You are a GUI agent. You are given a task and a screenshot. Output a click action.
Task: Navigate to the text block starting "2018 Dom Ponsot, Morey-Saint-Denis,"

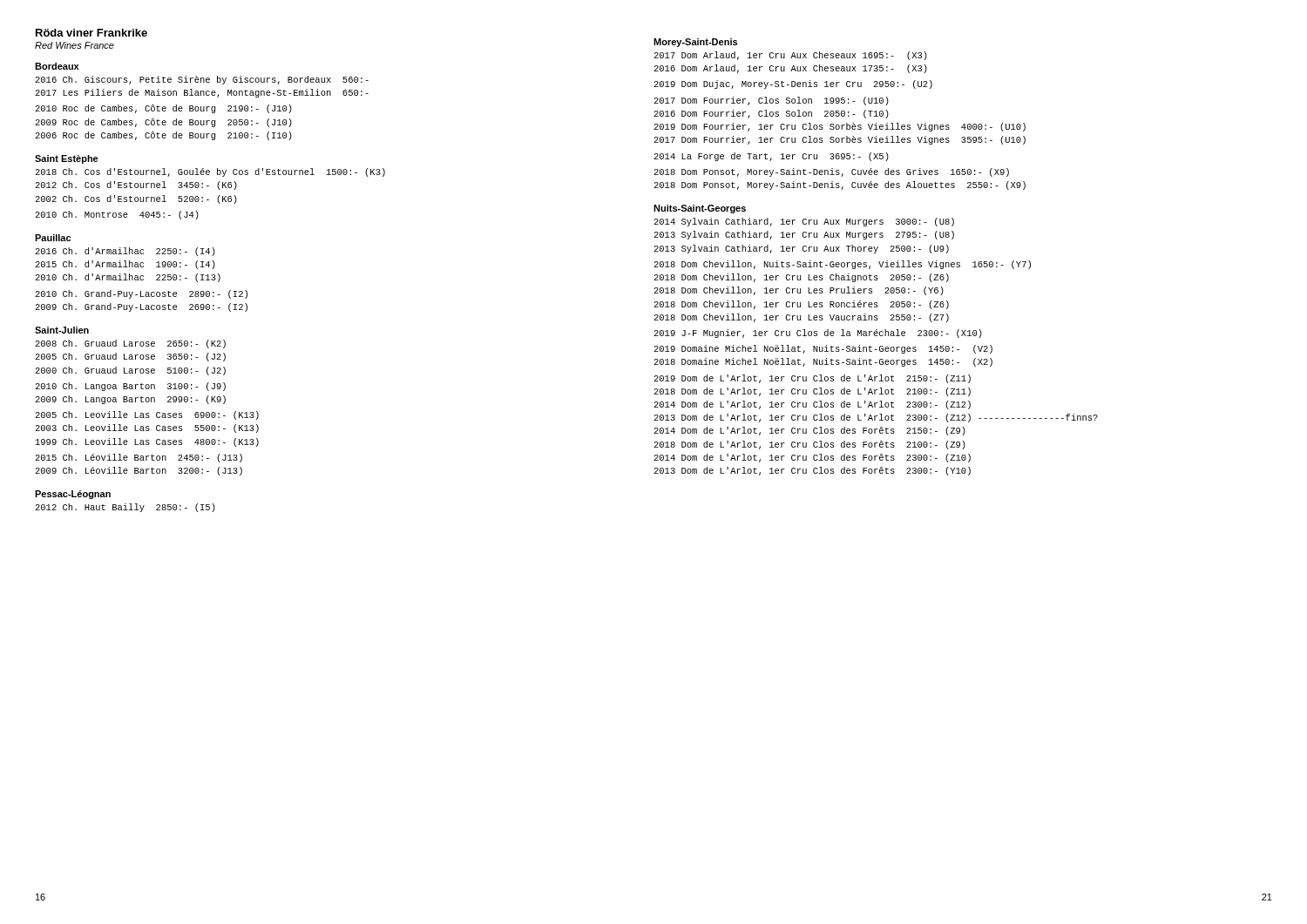pyautogui.click(x=840, y=179)
